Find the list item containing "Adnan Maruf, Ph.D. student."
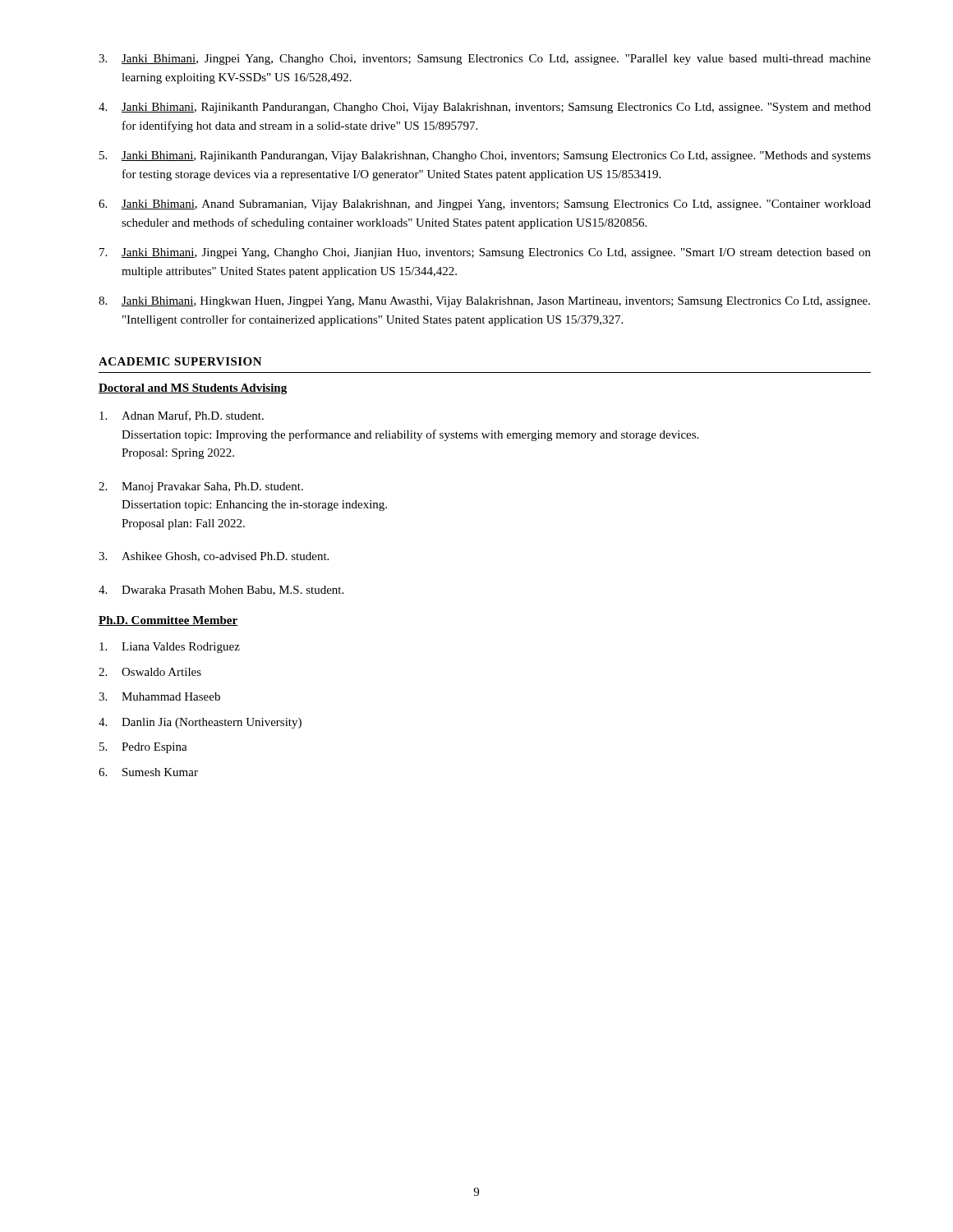The height and width of the screenshot is (1232, 953). (485, 434)
